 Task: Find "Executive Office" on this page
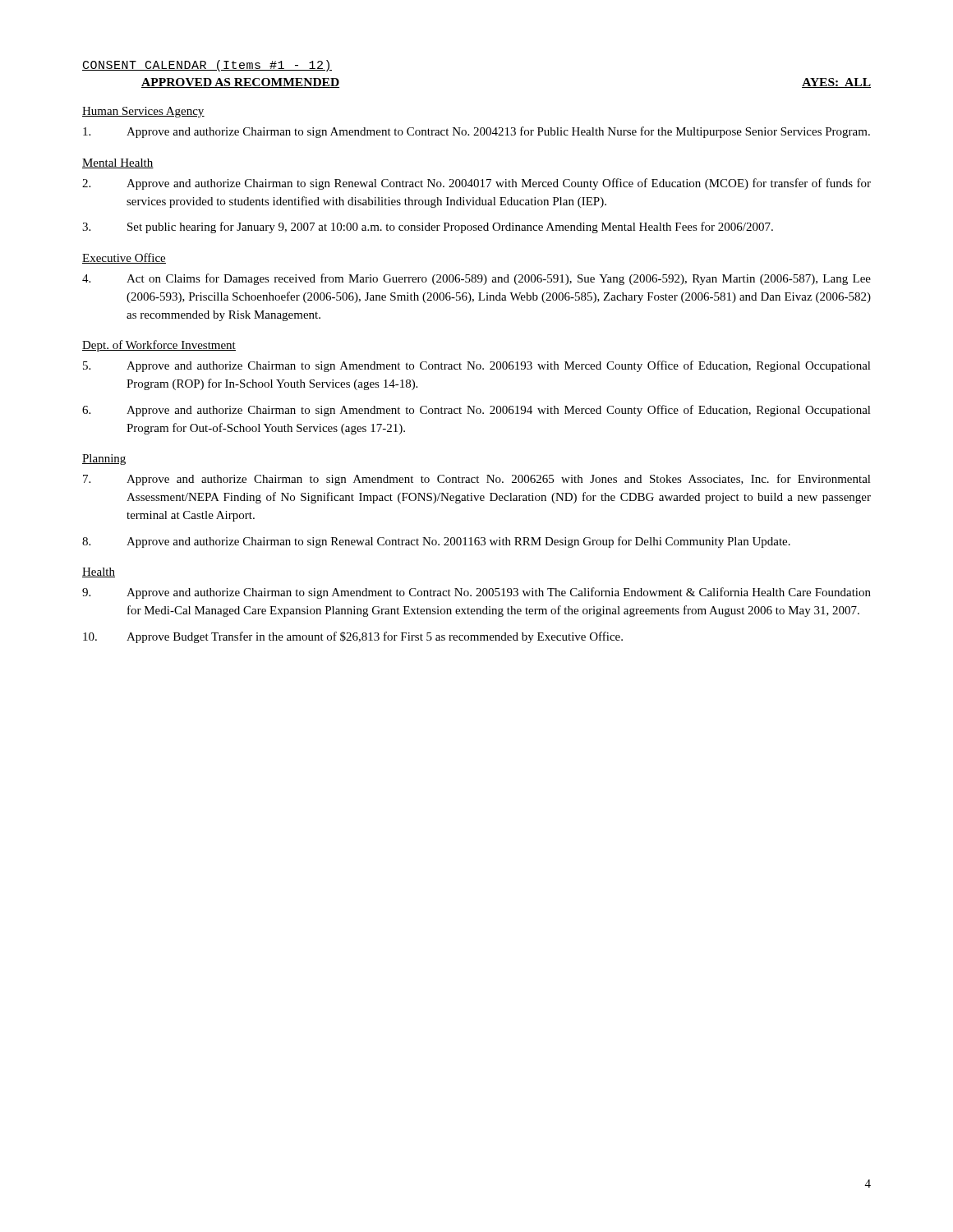[124, 258]
